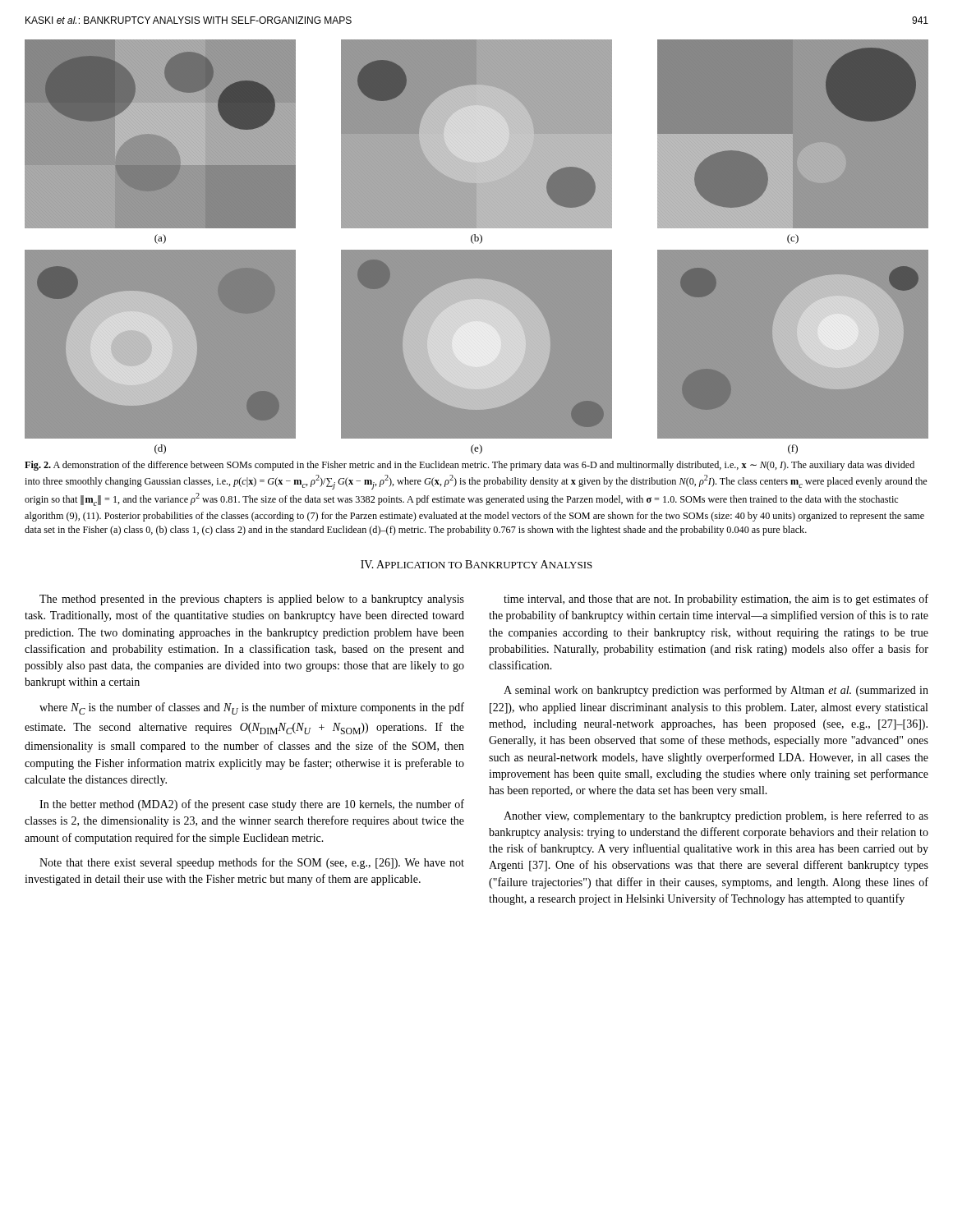This screenshot has height=1232, width=953.
Task: Click on the section header containing "IV. APPLICATION TO BANKRUPTCY ANALYSIS"
Action: (476, 565)
